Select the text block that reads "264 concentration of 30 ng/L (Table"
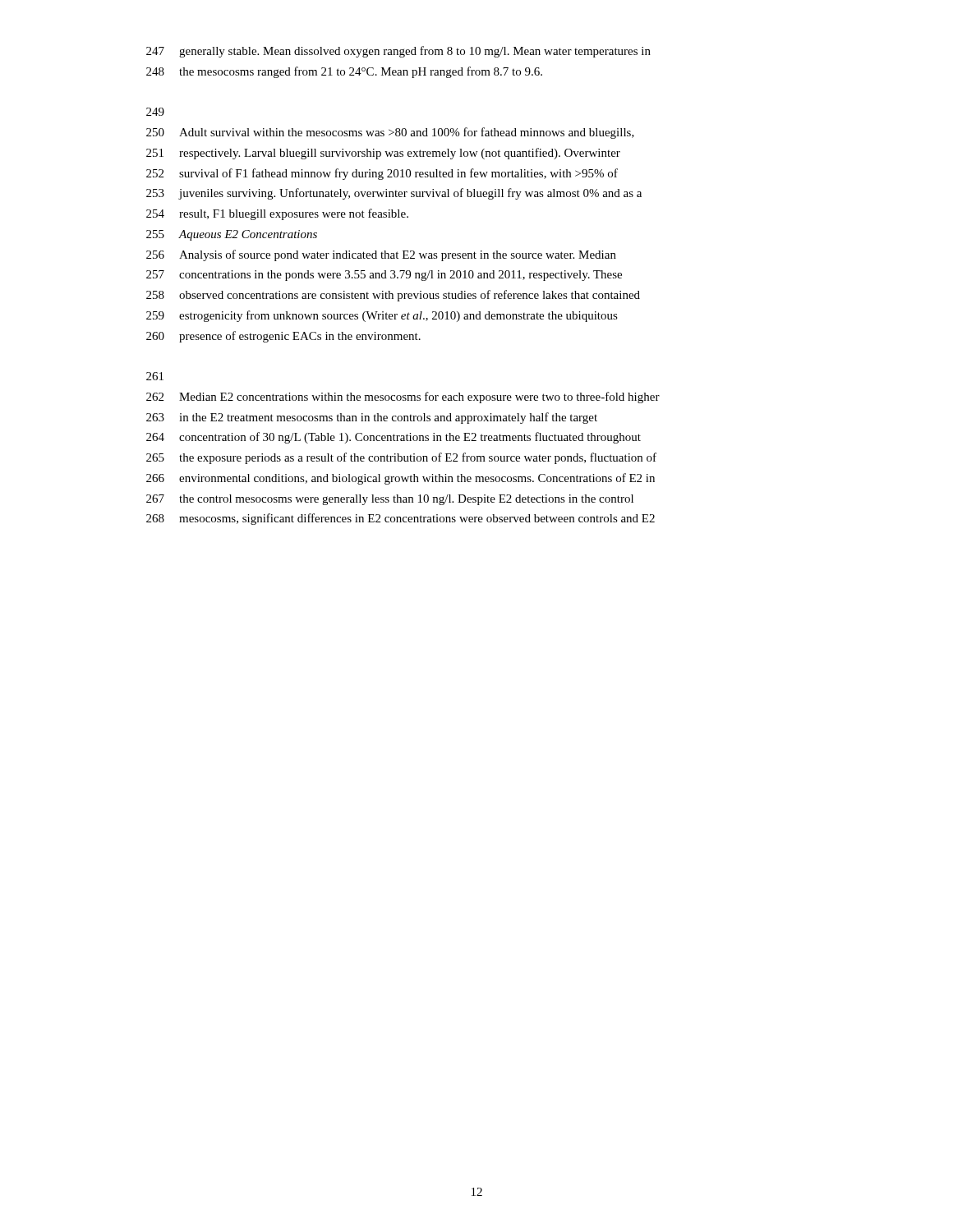The width and height of the screenshot is (953, 1232). [x=493, y=437]
